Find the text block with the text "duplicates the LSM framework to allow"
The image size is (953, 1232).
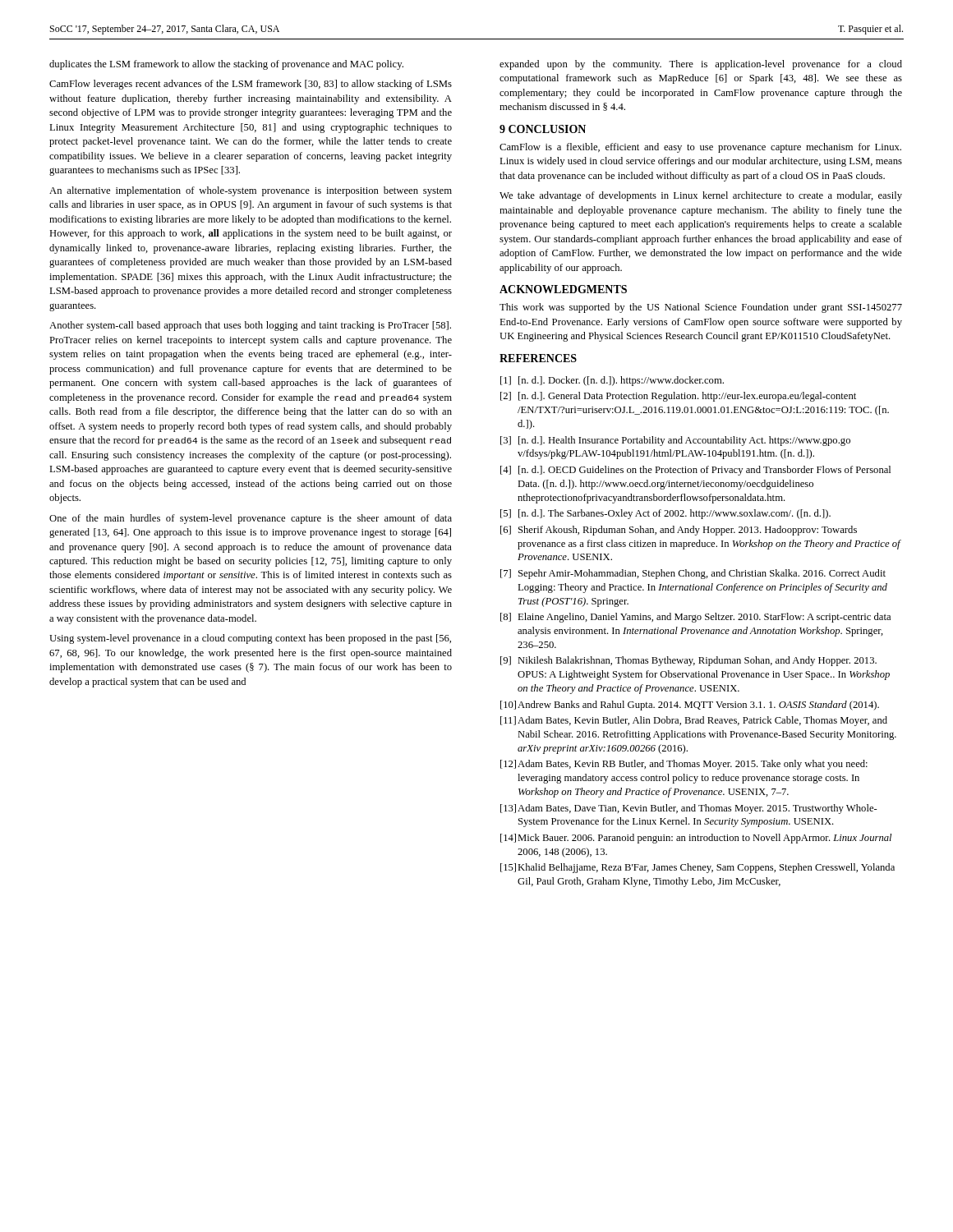[251, 373]
